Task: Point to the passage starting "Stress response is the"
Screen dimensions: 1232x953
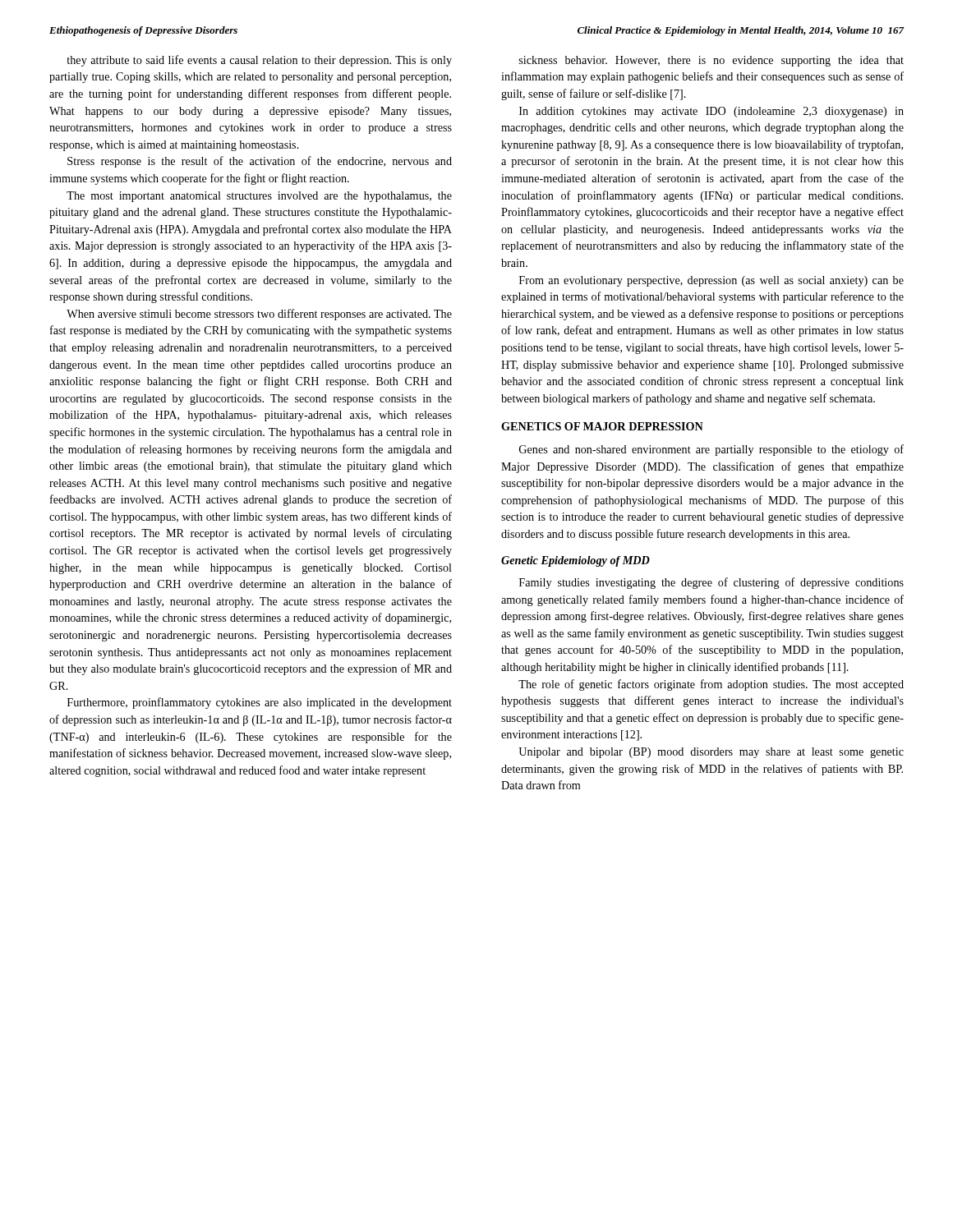Action: click(251, 170)
